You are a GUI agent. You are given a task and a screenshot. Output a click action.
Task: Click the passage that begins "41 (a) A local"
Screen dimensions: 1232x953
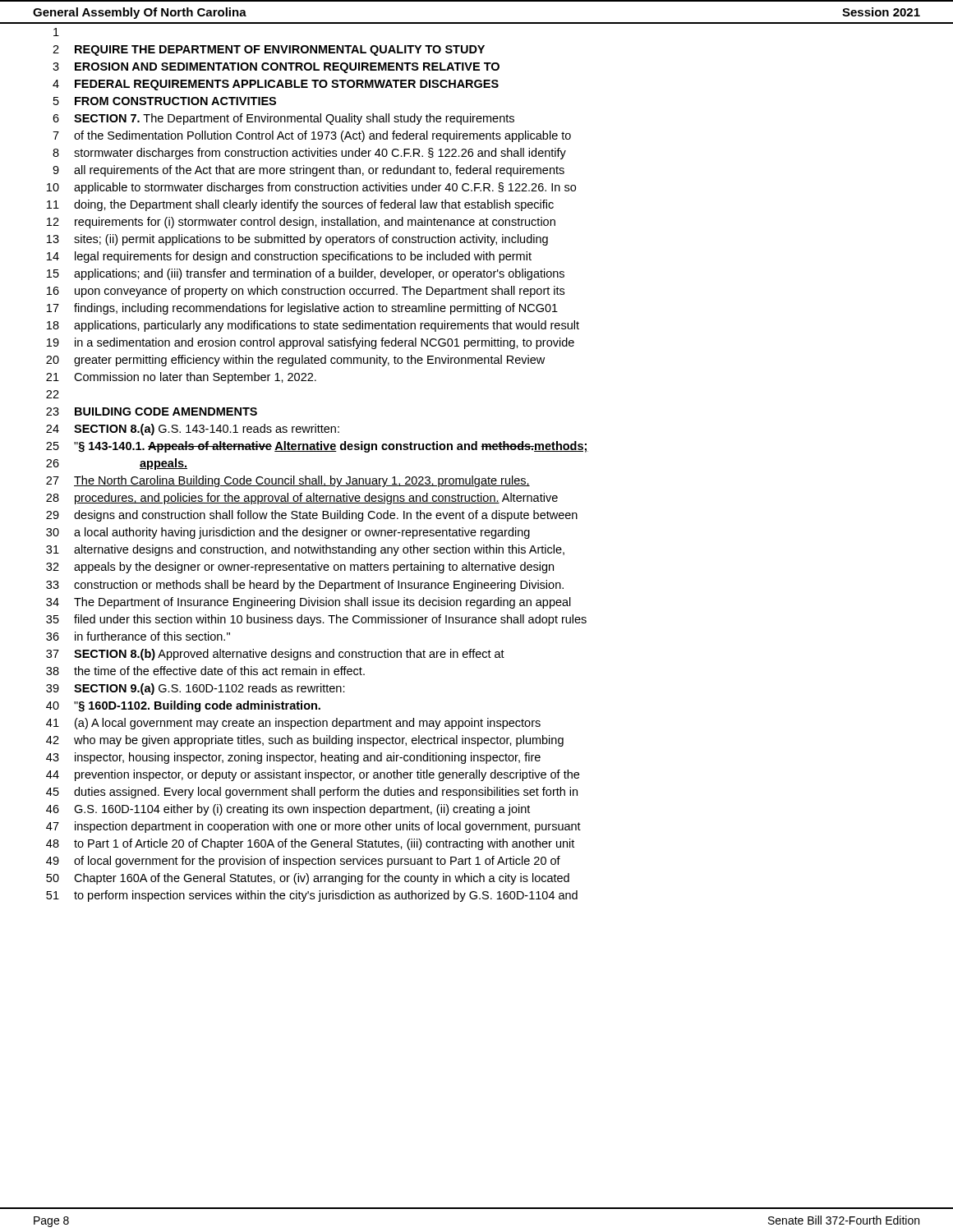(x=476, y=723)
